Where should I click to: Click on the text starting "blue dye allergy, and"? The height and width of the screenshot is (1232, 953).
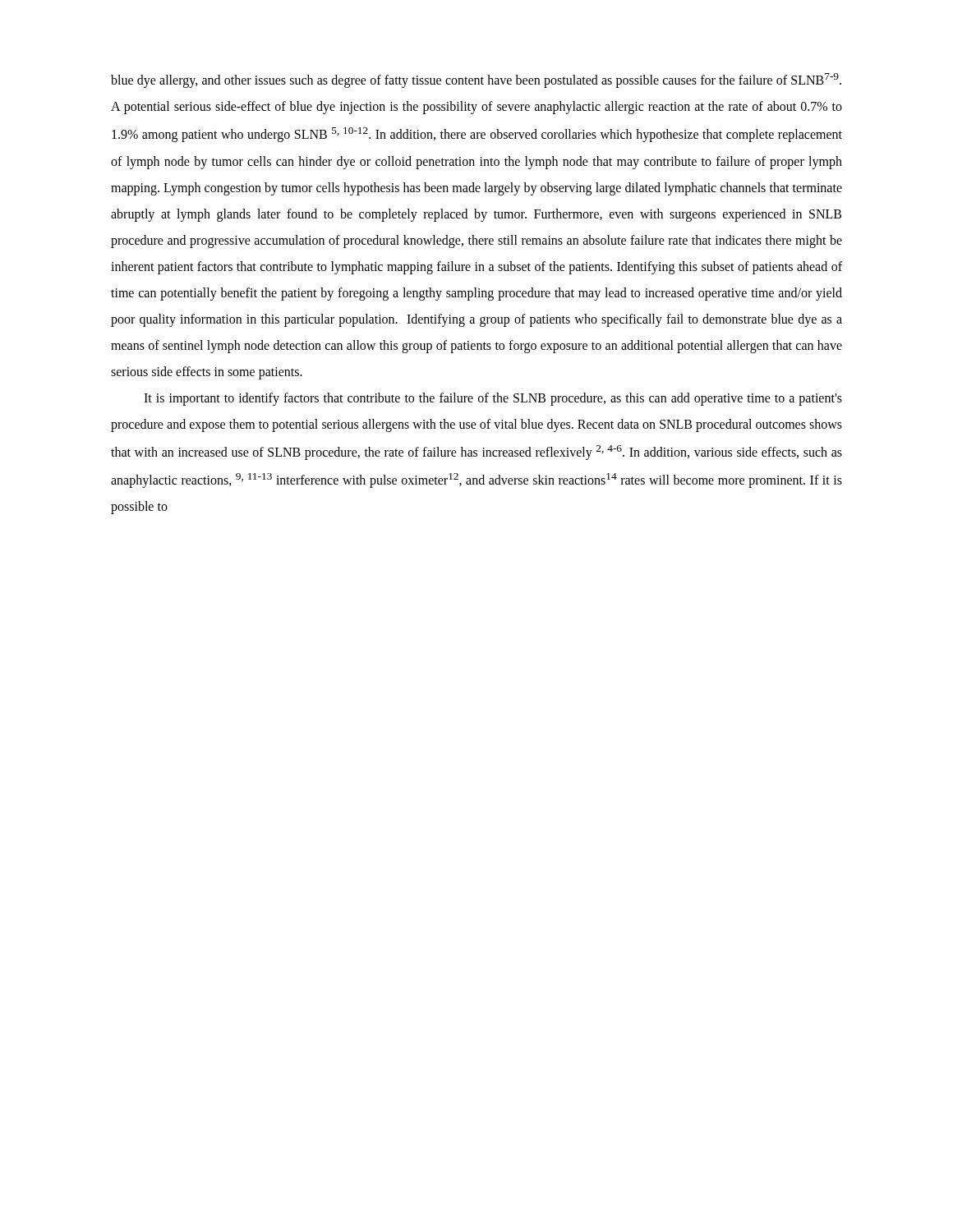tap(476, 293)
